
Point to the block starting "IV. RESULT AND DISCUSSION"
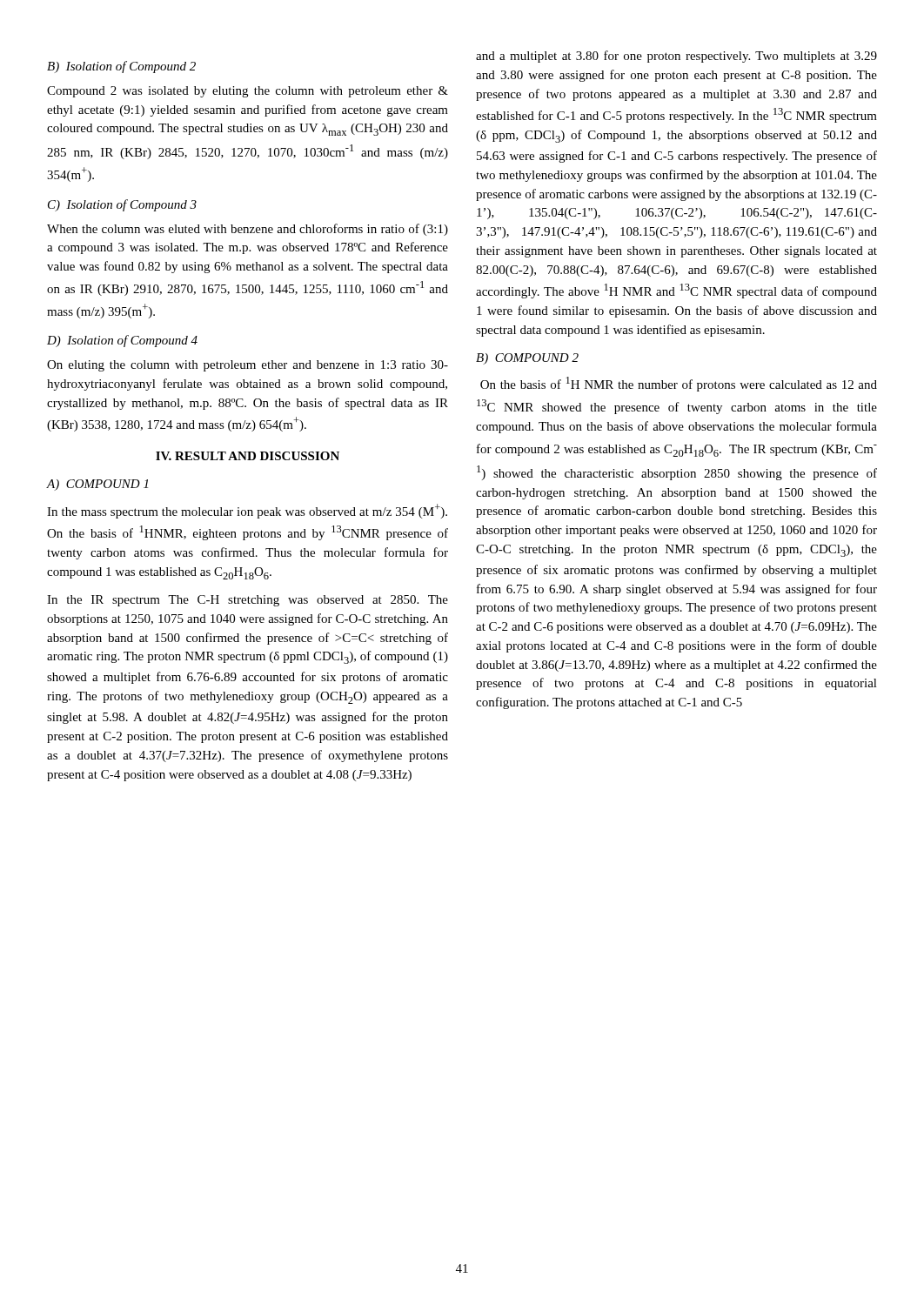click(248, 456)
